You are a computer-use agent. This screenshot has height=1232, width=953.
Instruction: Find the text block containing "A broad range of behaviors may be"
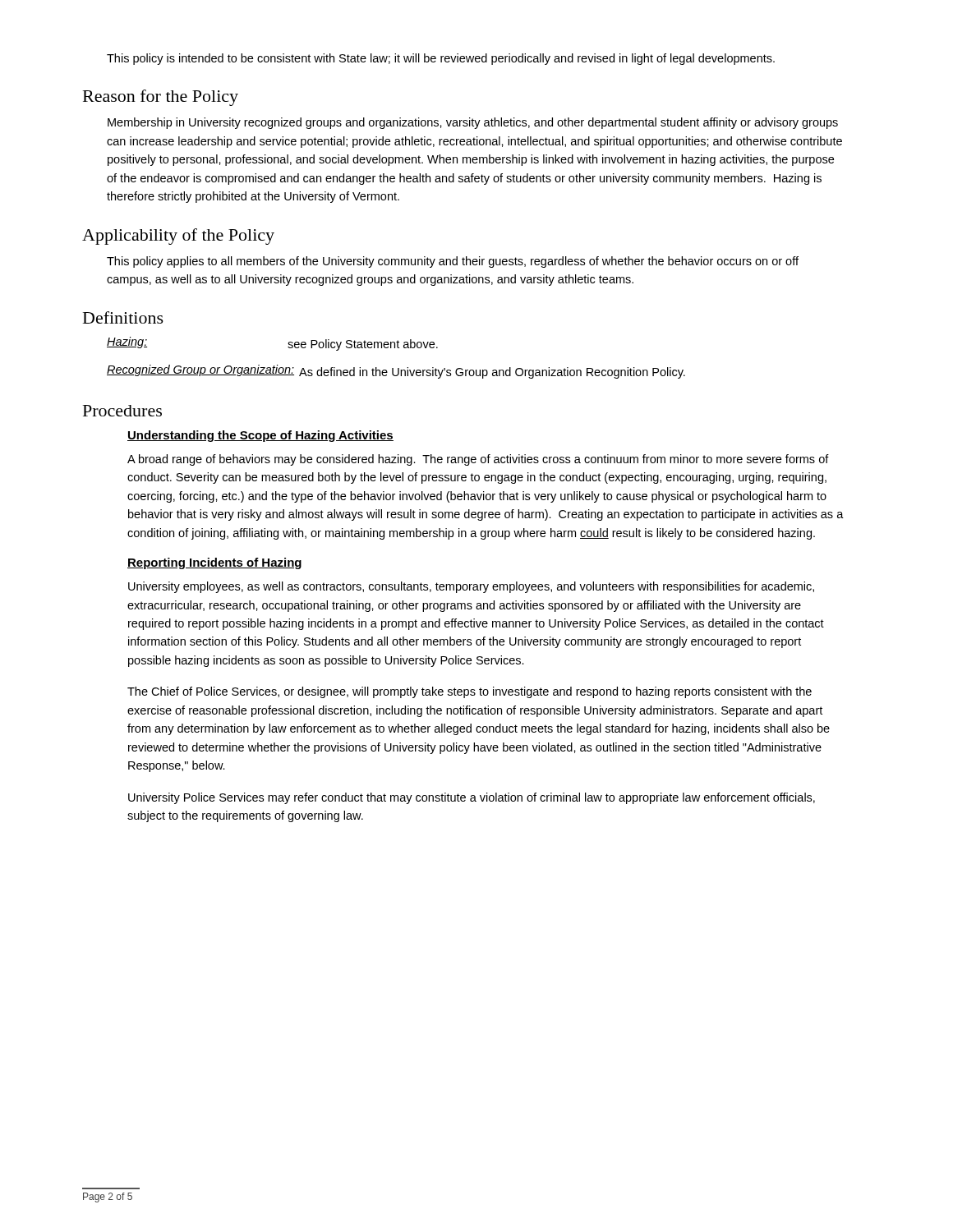(485, 496)
